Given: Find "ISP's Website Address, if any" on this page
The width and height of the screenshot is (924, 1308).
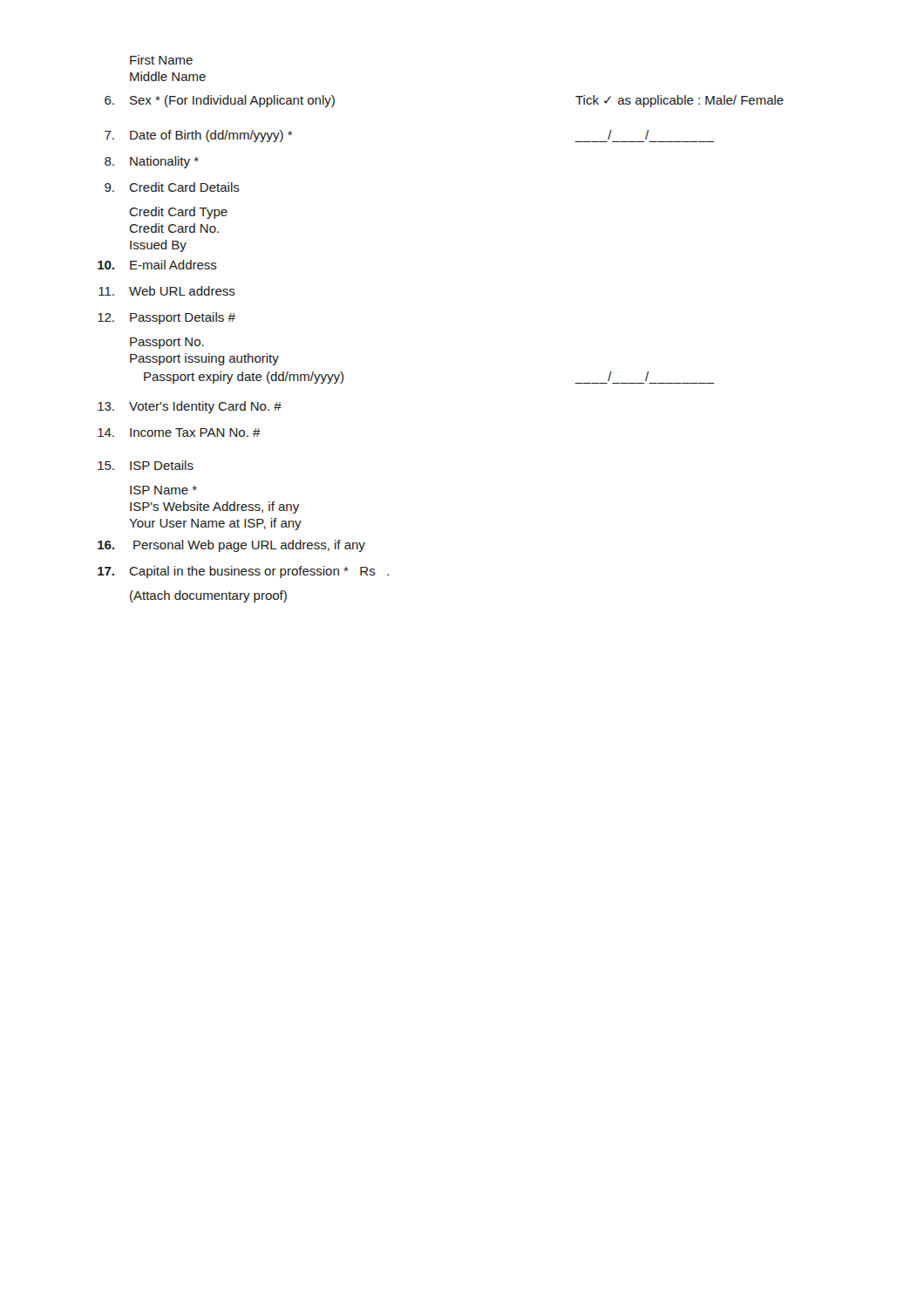Looking at the screenshot, I should 214,506.
